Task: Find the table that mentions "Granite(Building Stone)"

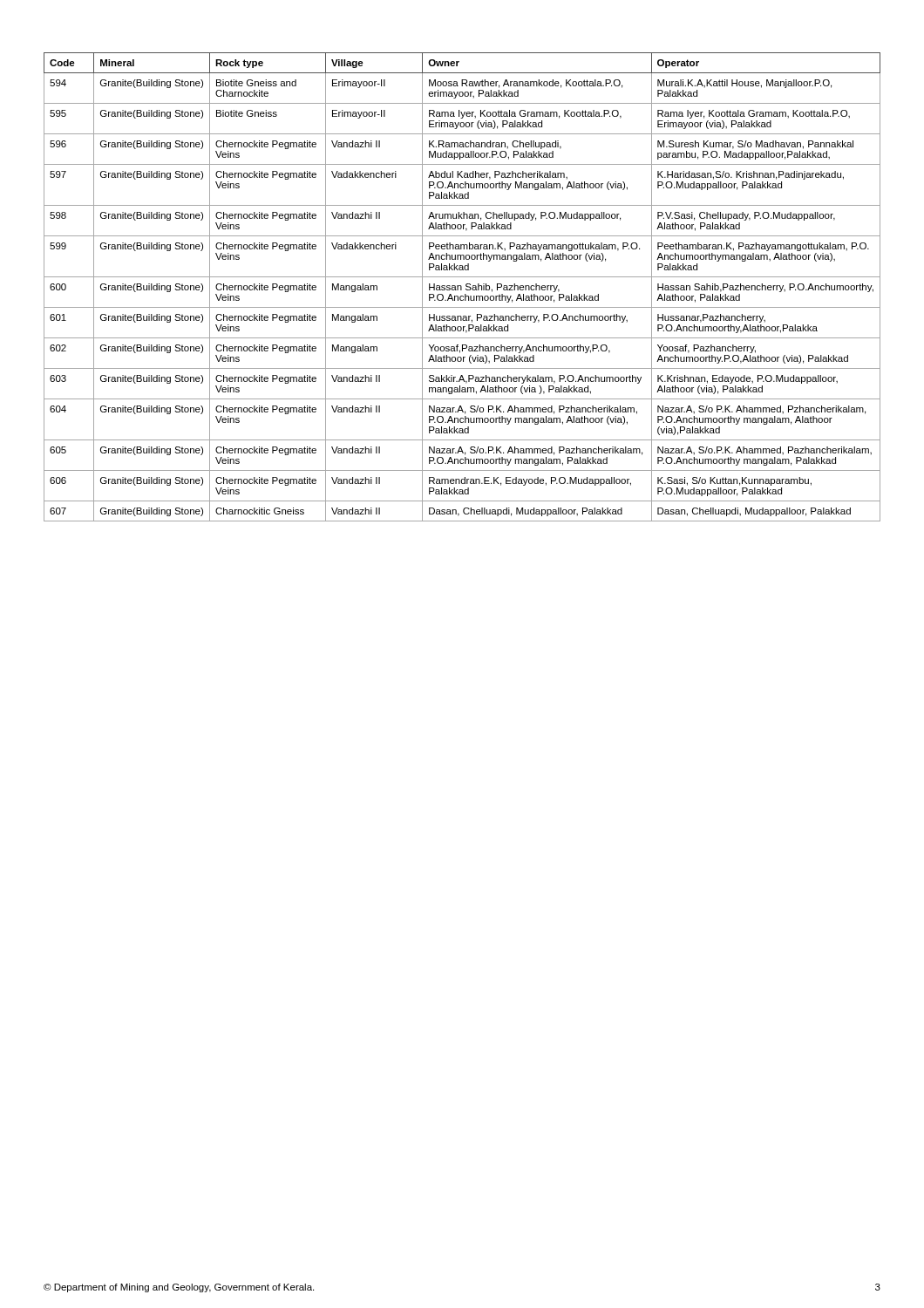Action: (x=462, y=287)
